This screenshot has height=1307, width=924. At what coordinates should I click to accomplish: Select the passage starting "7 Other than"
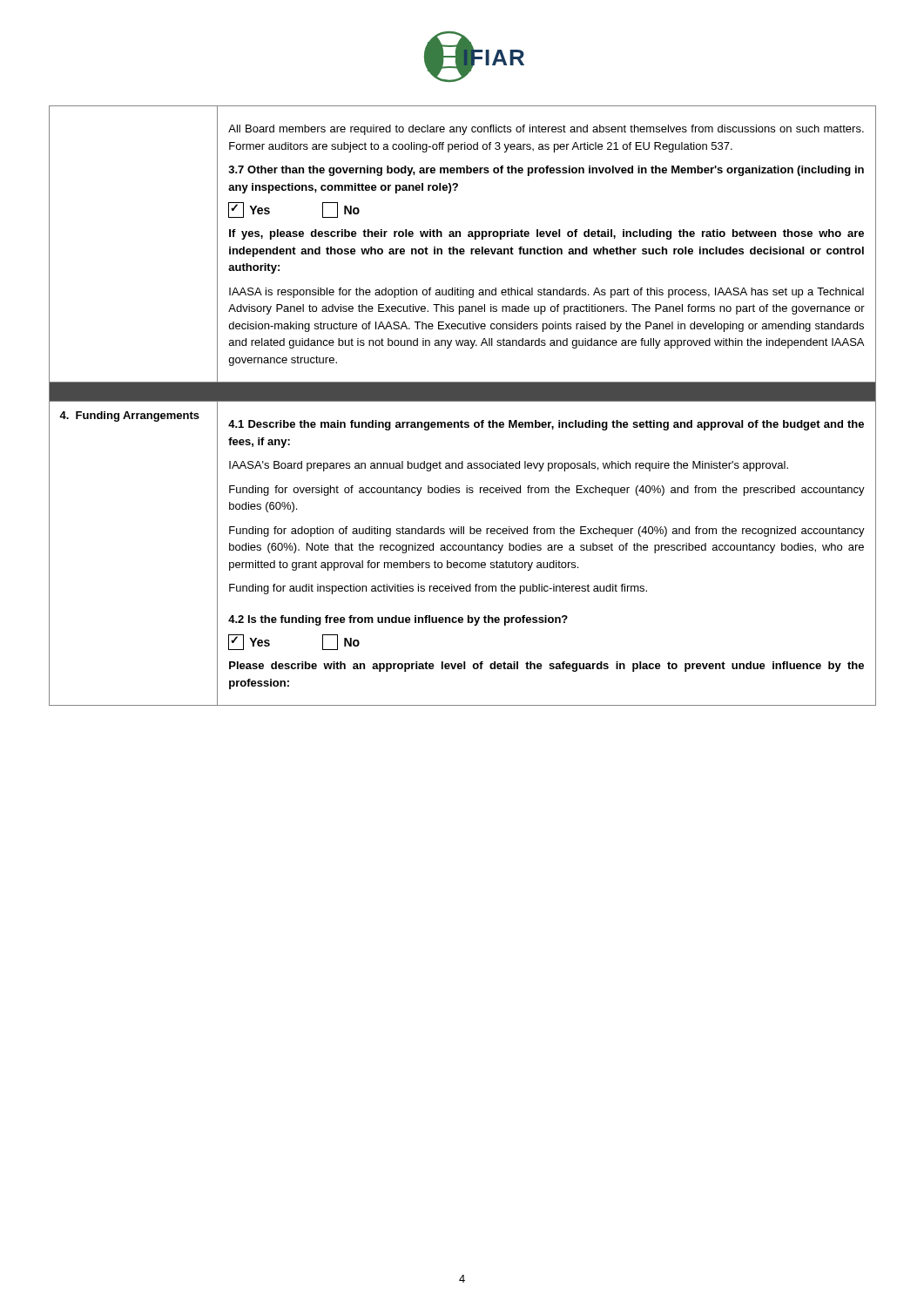pos(546,178)
